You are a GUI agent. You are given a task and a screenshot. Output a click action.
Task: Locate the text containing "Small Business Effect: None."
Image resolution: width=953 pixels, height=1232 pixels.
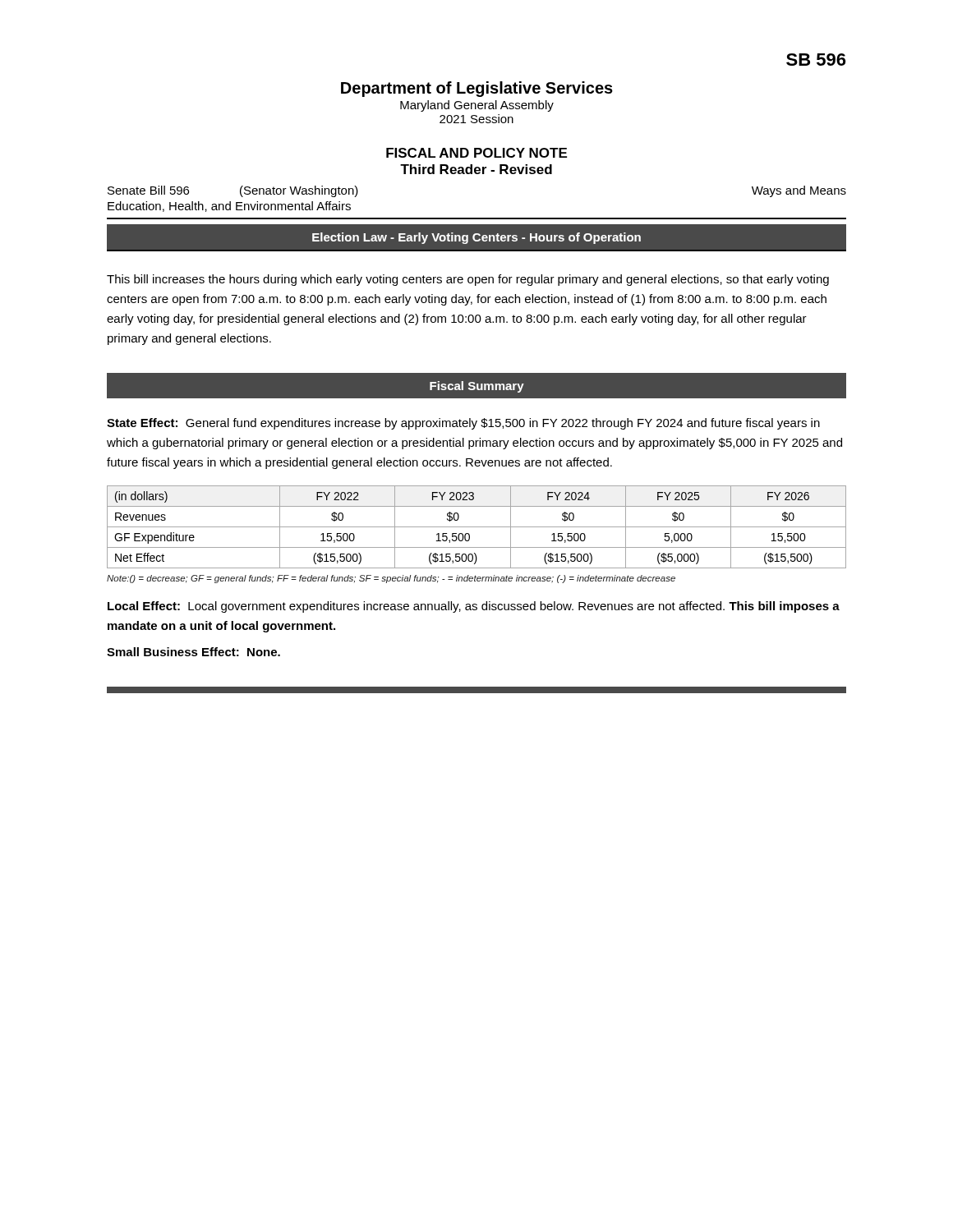(x=194, y=652)
